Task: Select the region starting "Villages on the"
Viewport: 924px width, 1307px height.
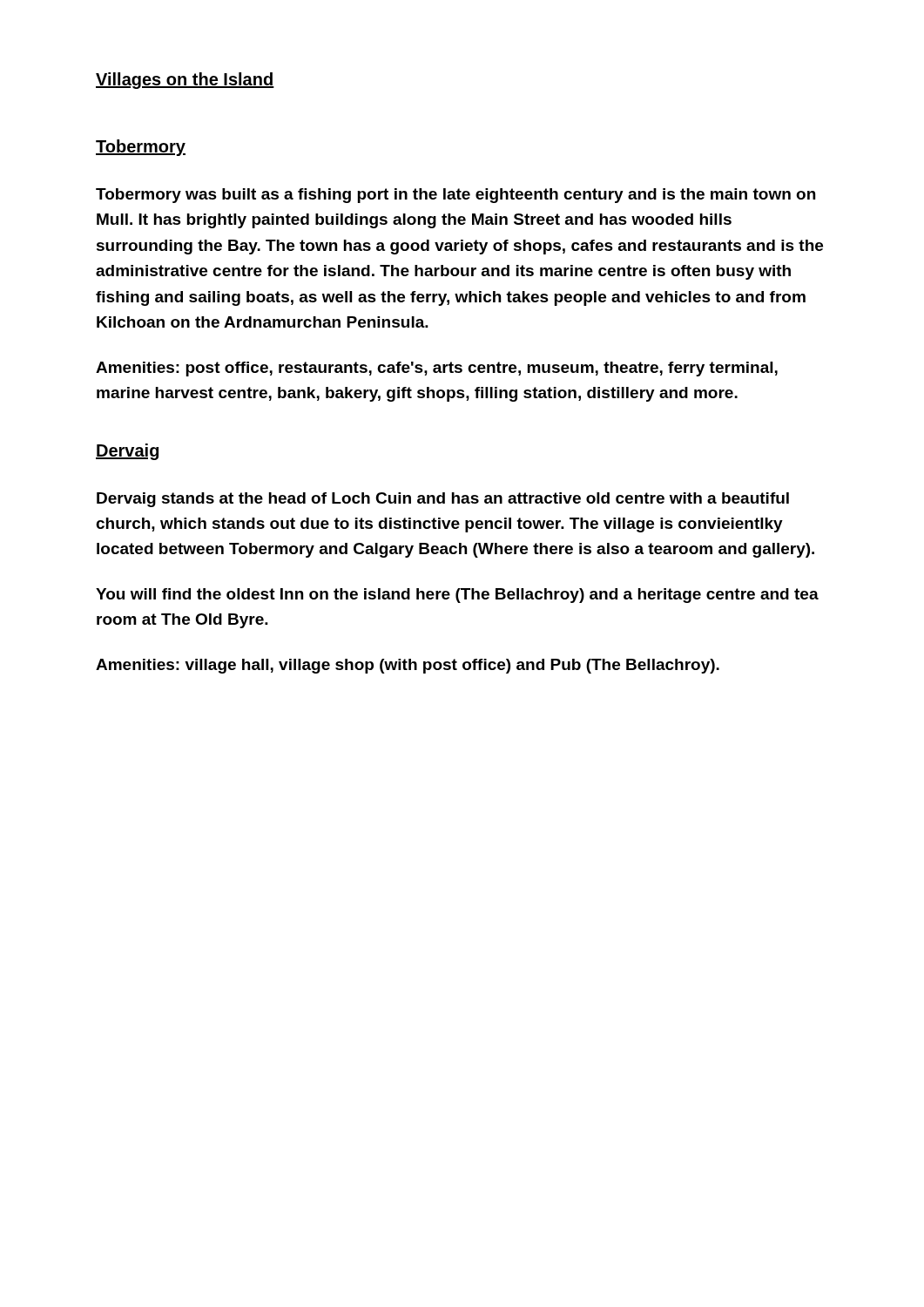Action: tap(185, 79)
